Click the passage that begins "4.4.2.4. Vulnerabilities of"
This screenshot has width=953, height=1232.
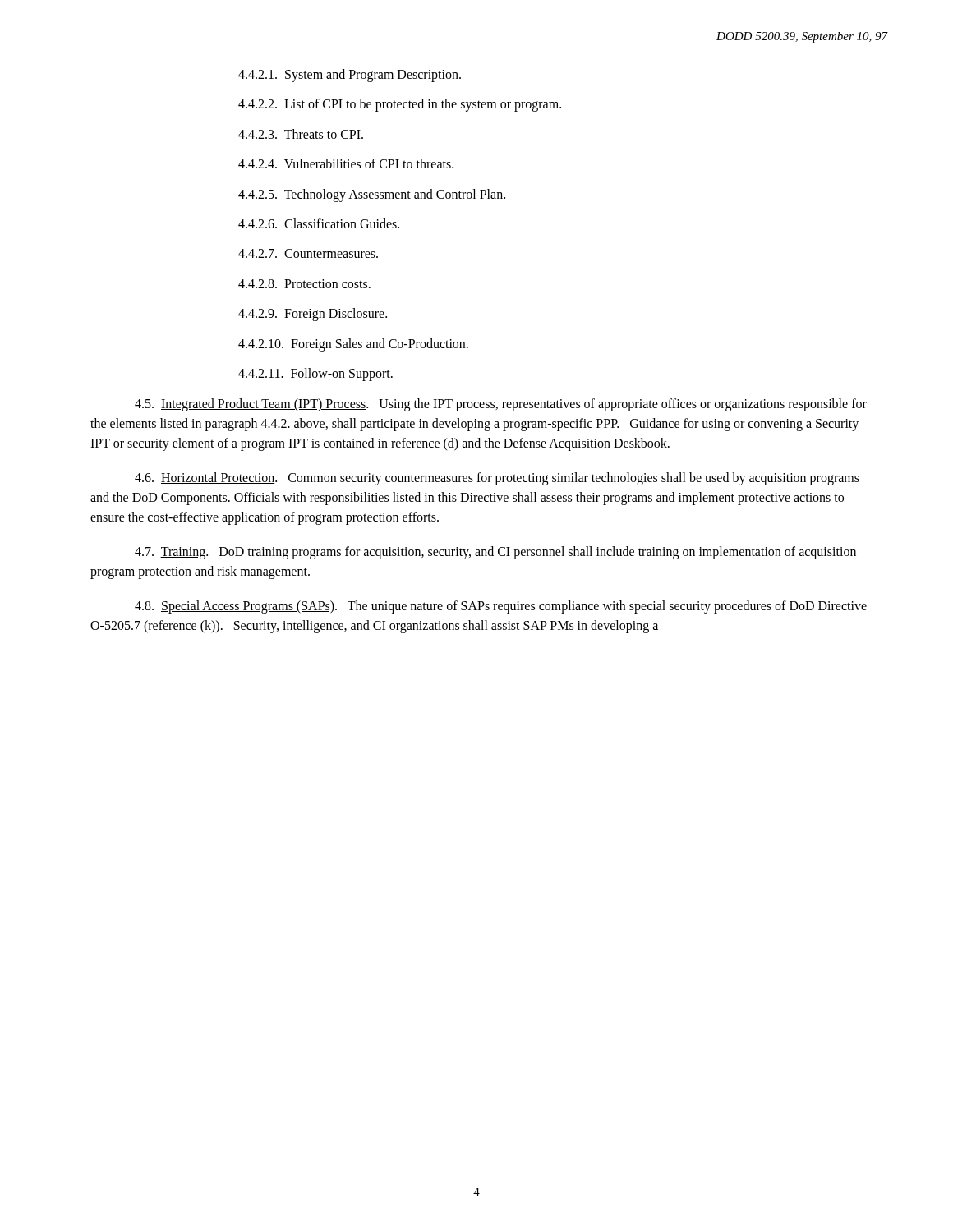point(346,164)
